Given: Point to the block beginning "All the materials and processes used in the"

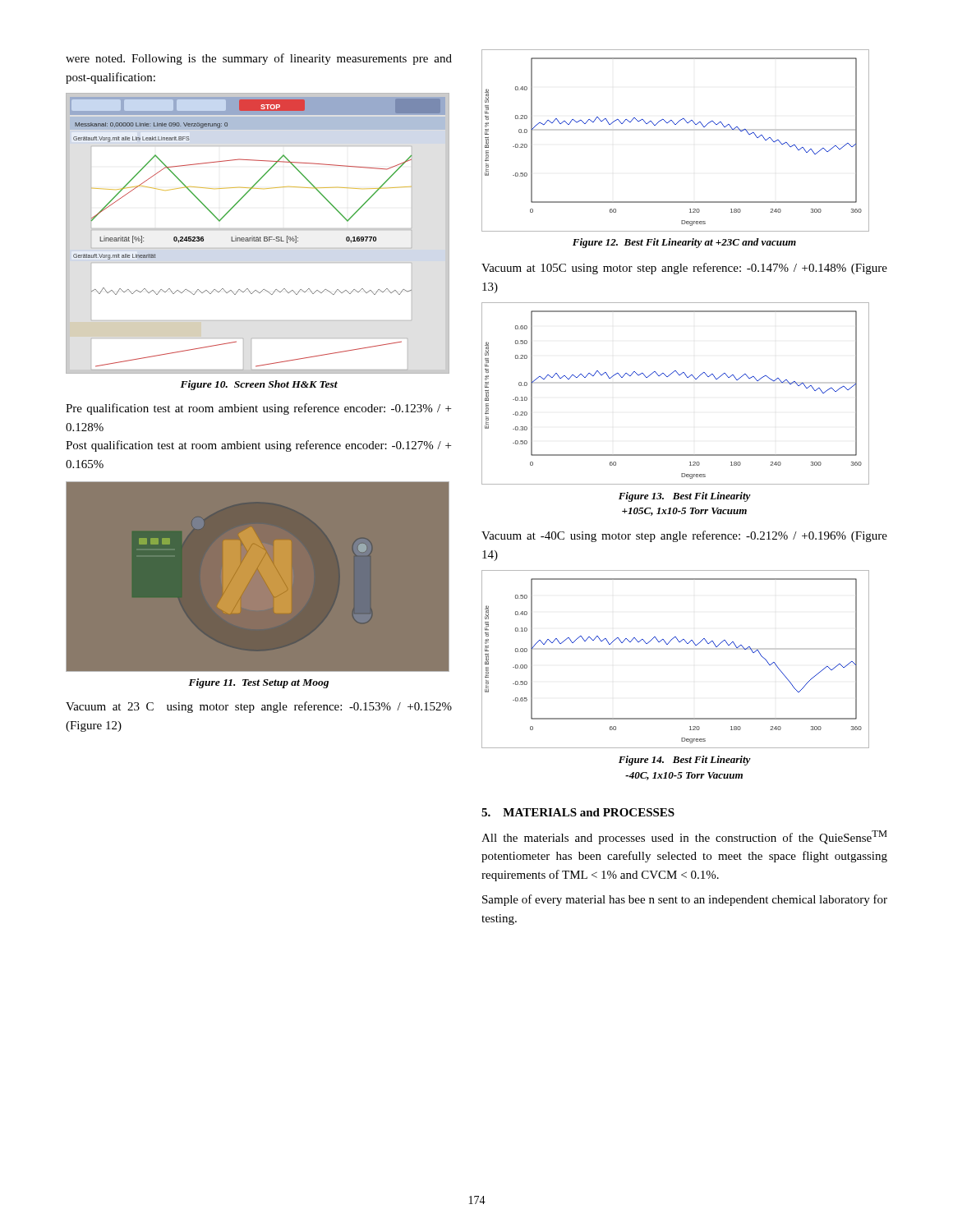Looking at the screenshot, I should 684,854.
